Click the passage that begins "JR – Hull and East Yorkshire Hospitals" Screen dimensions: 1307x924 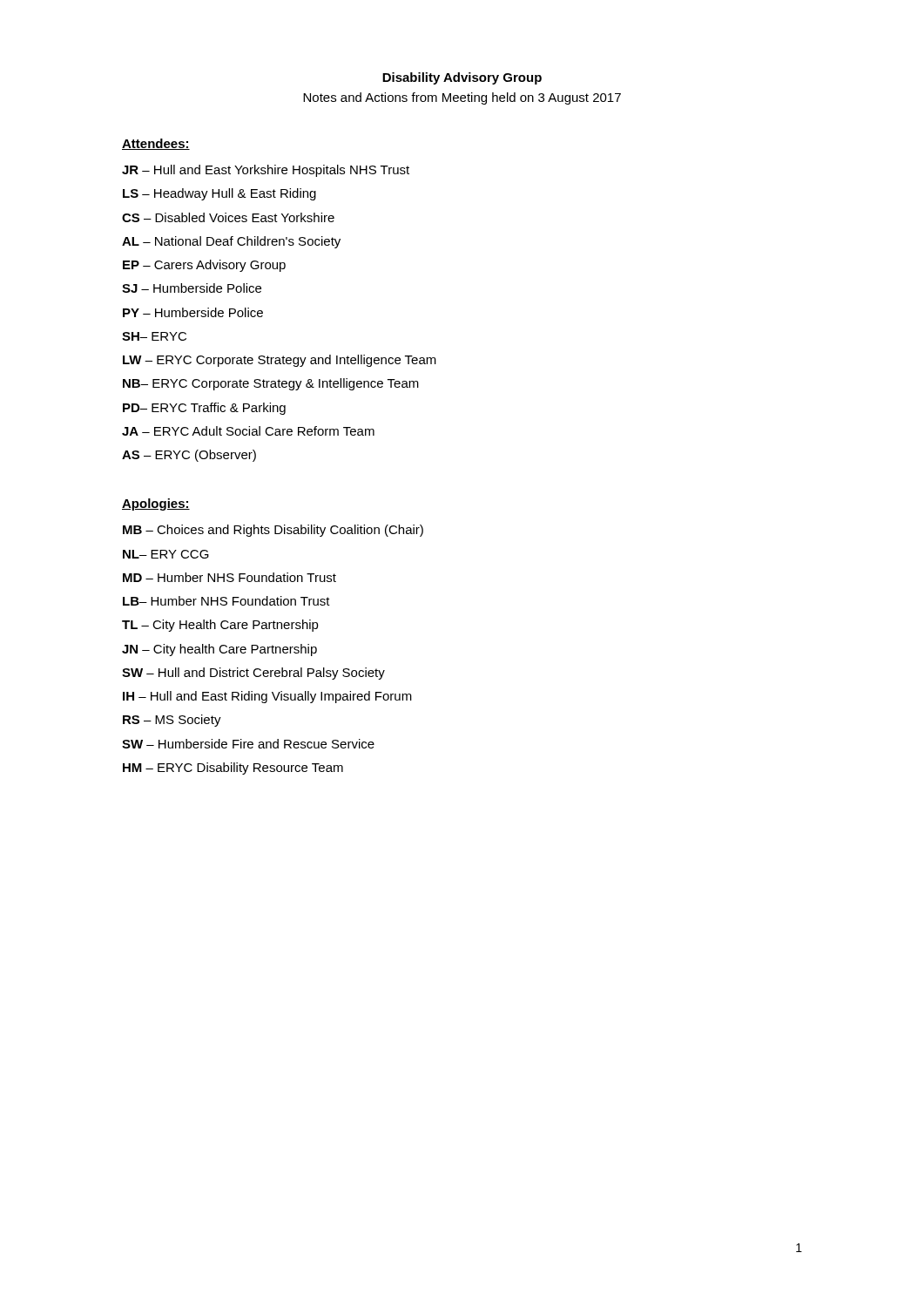266,169
